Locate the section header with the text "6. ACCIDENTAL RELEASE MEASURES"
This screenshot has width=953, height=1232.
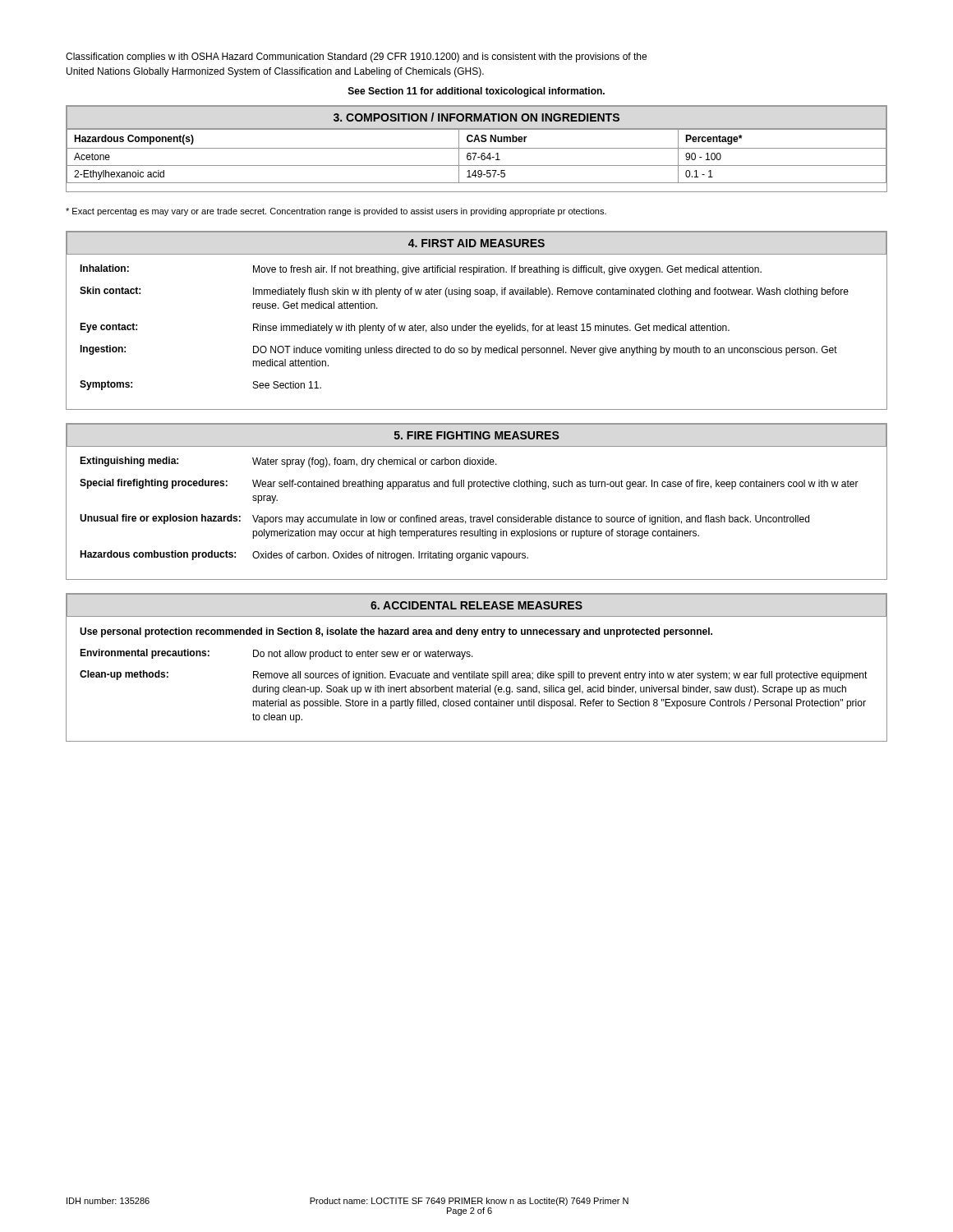pyautogui.click(x=476, y=605)
